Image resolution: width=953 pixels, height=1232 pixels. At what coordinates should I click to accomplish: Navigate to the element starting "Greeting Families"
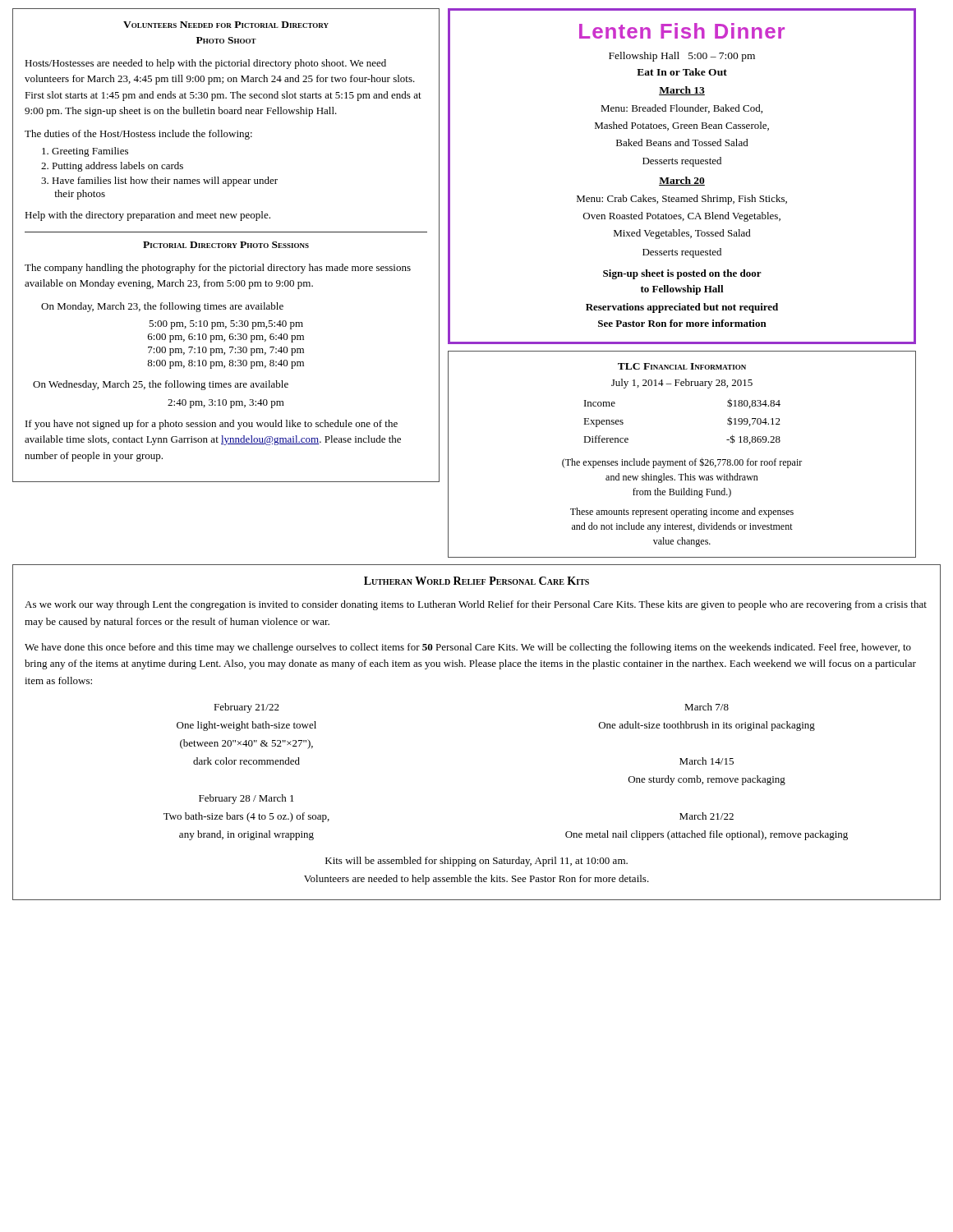pos(85,151)
